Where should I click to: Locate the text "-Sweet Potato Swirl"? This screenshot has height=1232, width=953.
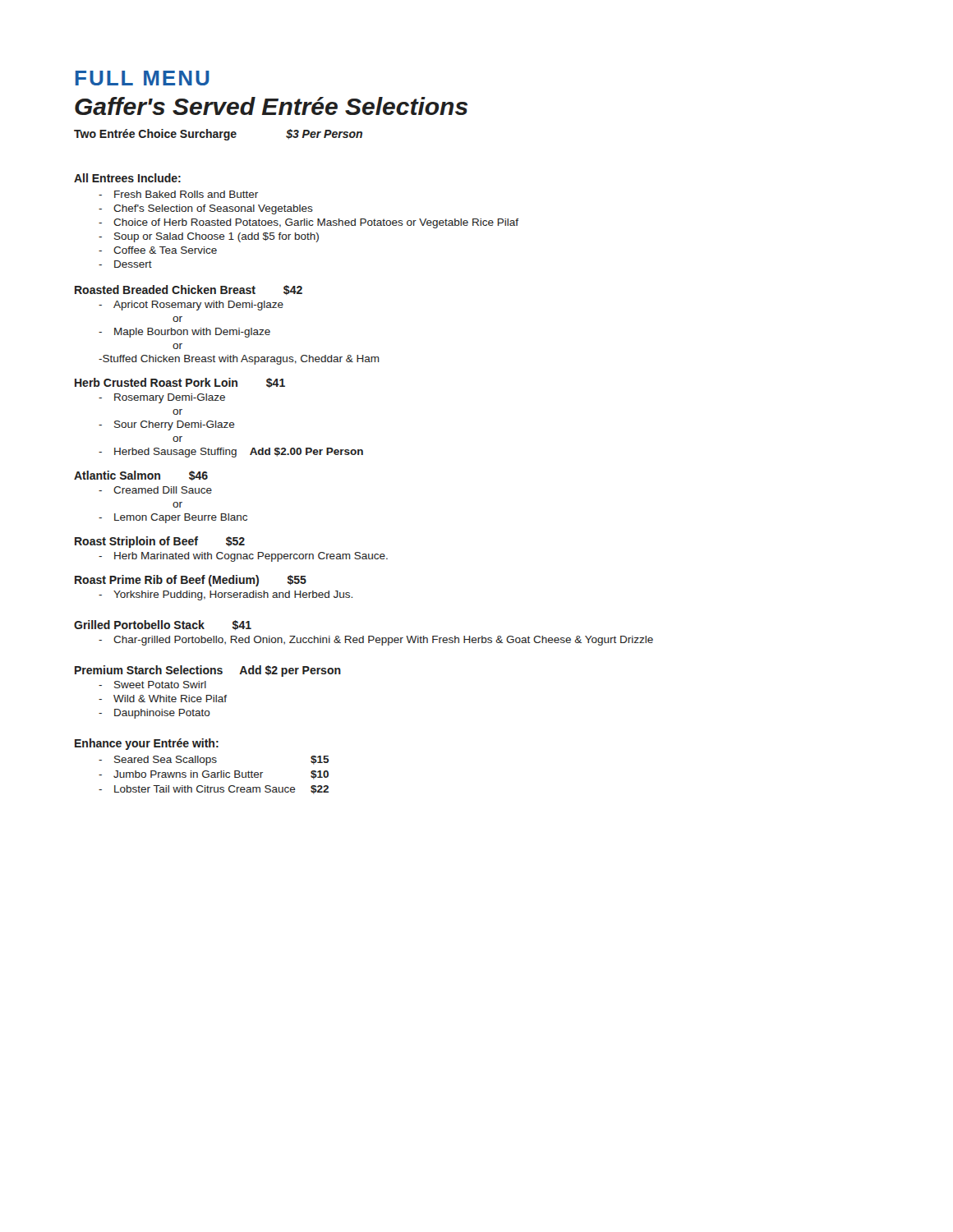tap(152, 685)
